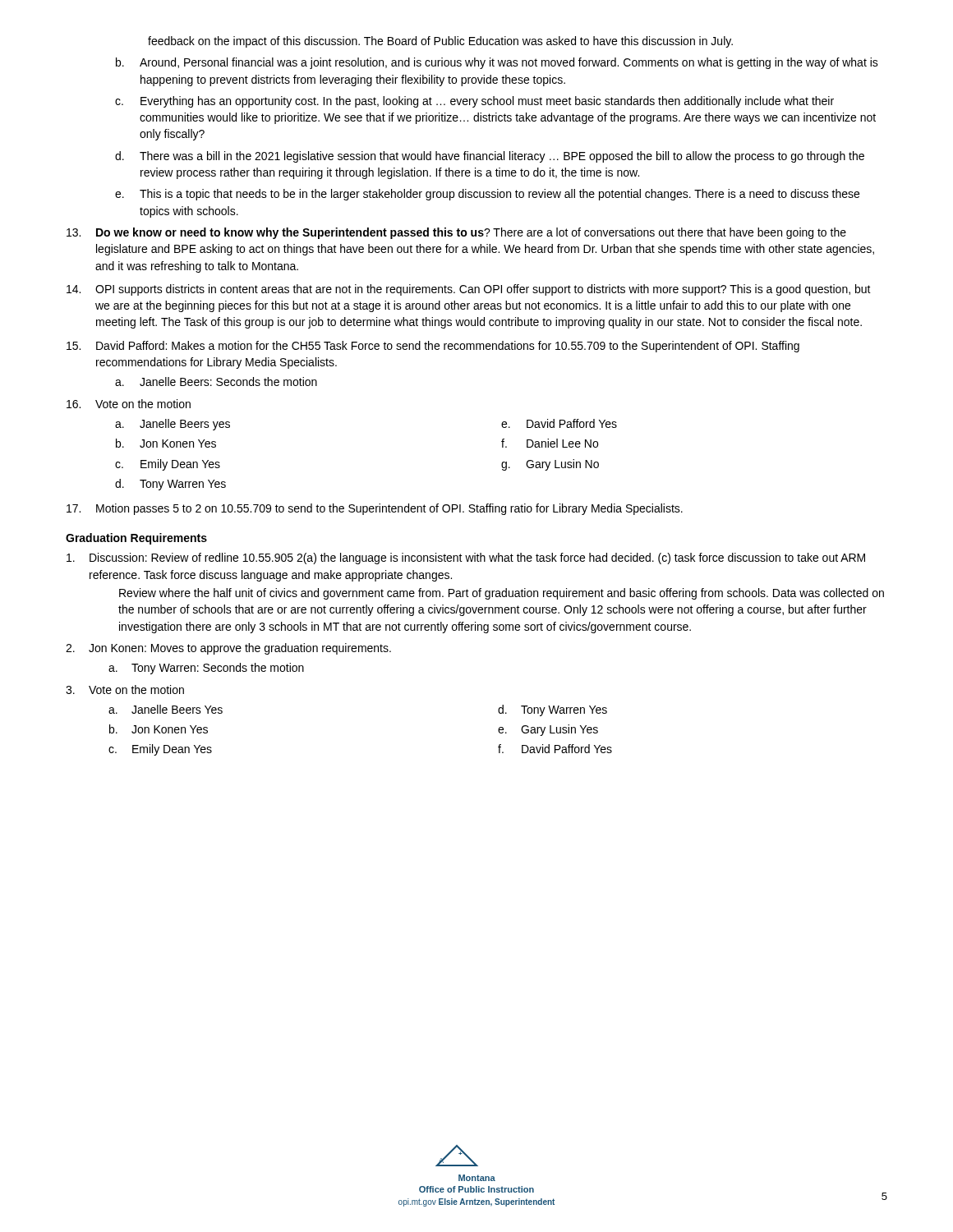Select the list item that says "e. David Pafford Yes"
The height and width of the screenshot is (1232, 953).
559,424
